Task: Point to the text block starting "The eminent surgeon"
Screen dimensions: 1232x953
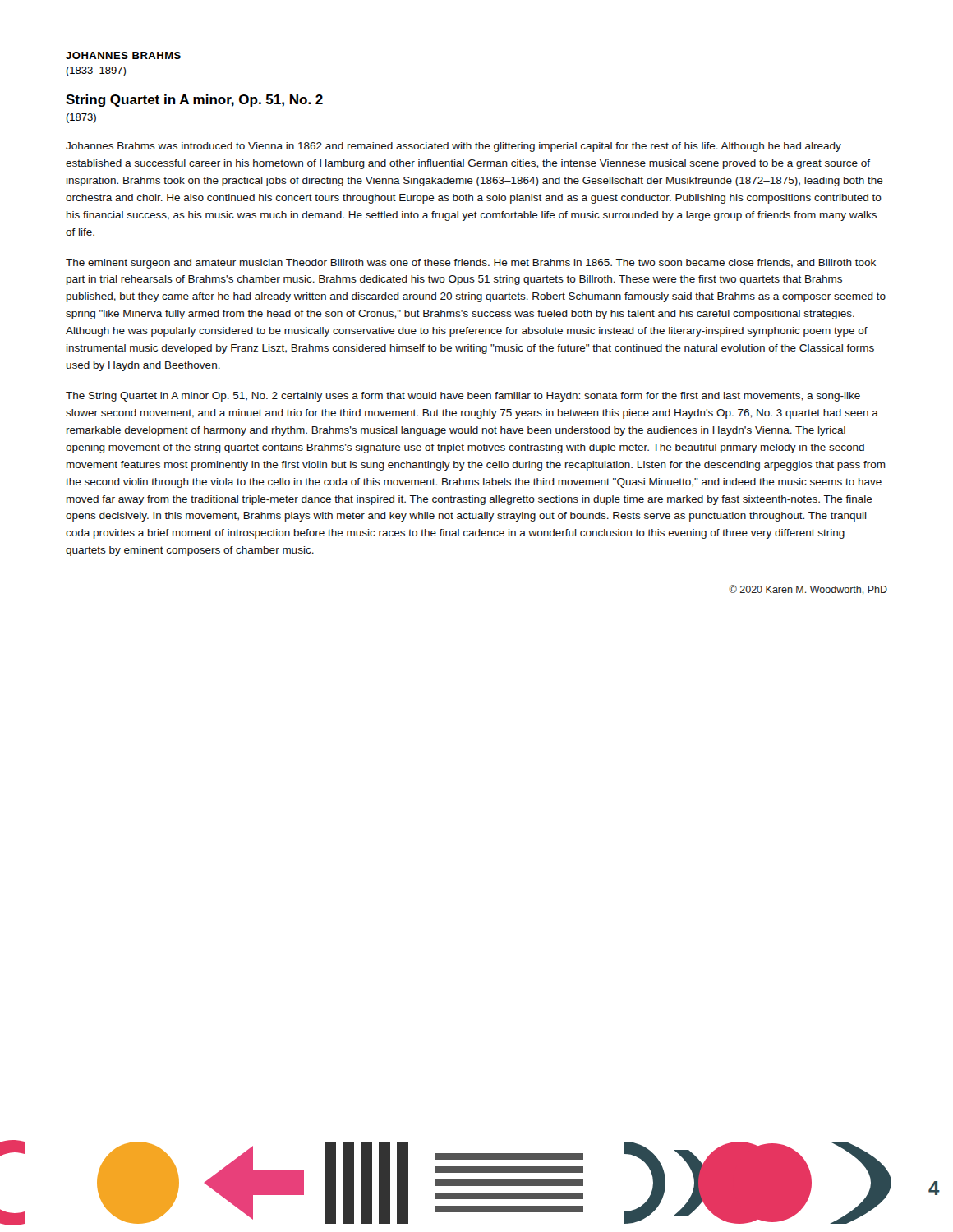Action: [476, 314]
